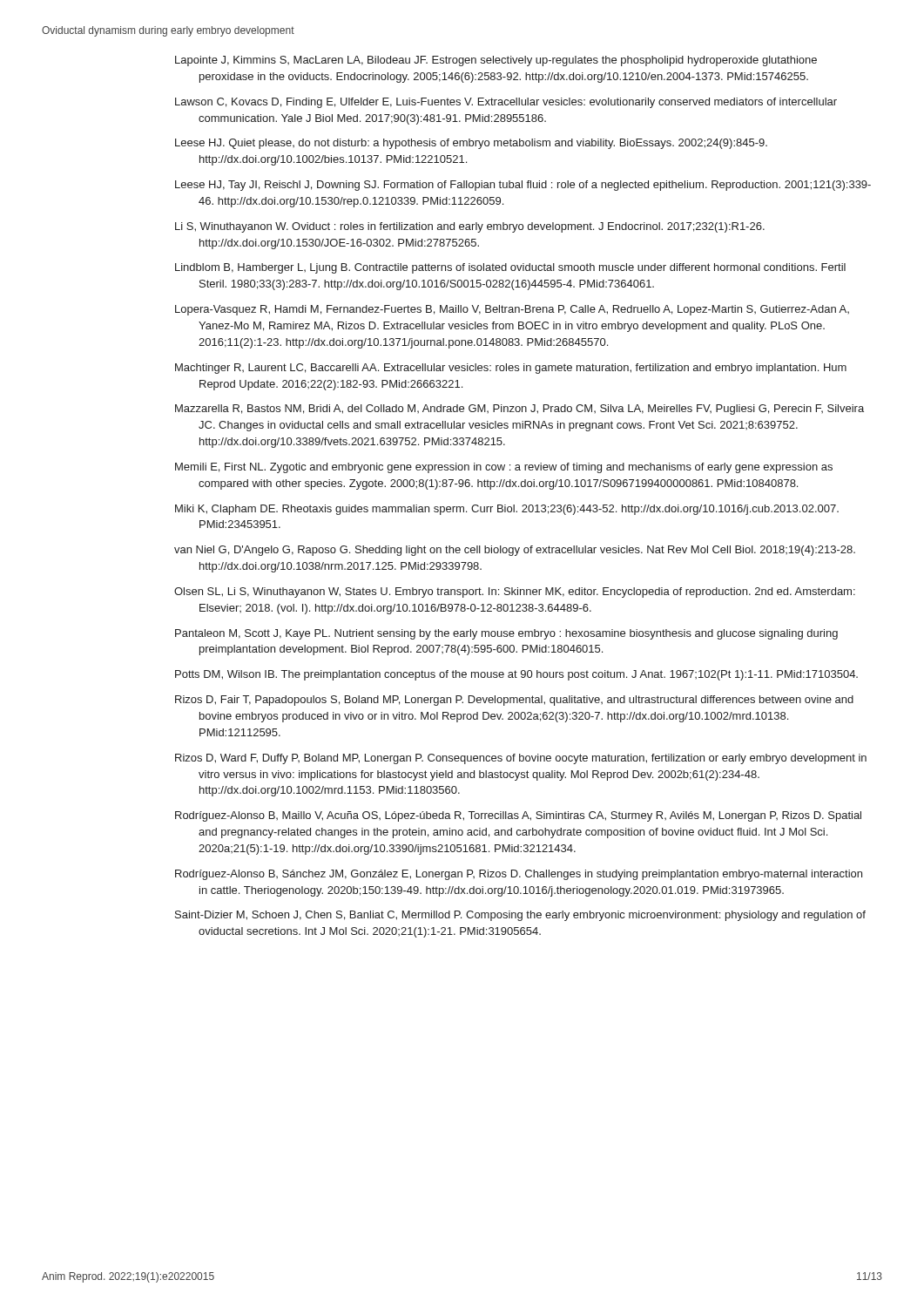
Task: Find the block on this page that starts "Potts DM, Wilson"
Action: click(x=516, y=674)
